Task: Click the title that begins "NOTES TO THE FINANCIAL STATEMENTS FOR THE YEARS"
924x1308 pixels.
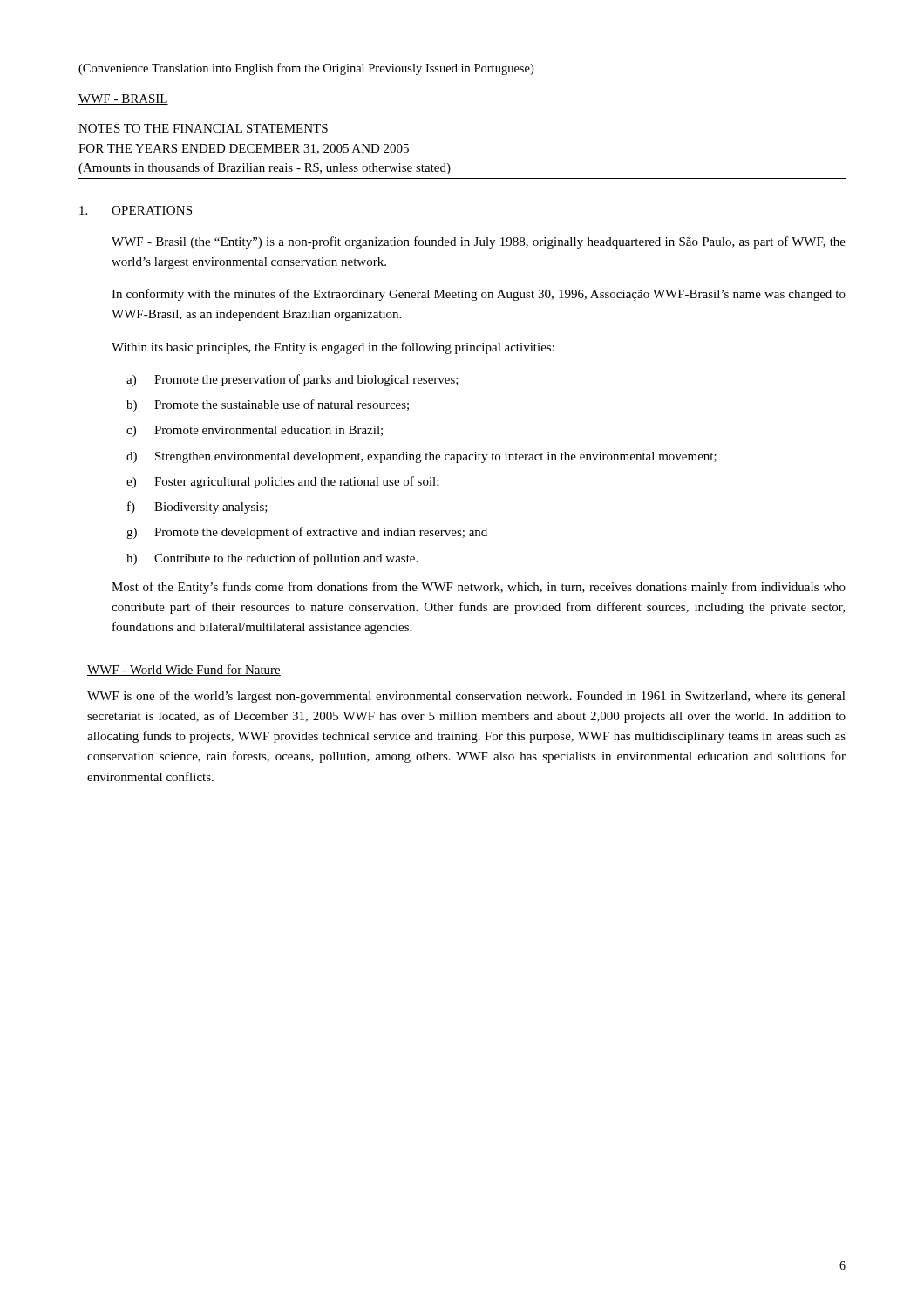Action: click(x=265, y=148)
